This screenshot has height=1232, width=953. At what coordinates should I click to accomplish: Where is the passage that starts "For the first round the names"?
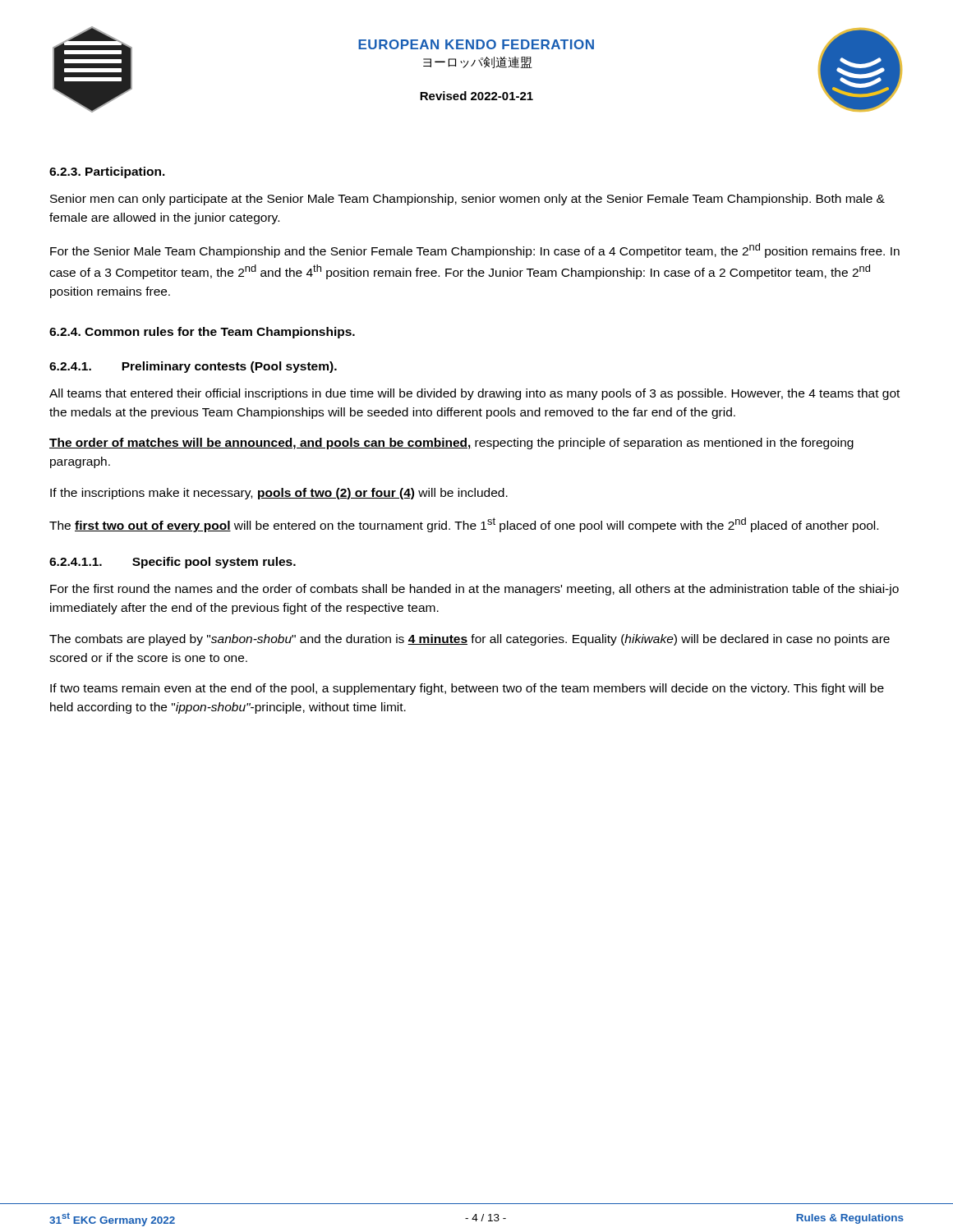tap(474, 598)
